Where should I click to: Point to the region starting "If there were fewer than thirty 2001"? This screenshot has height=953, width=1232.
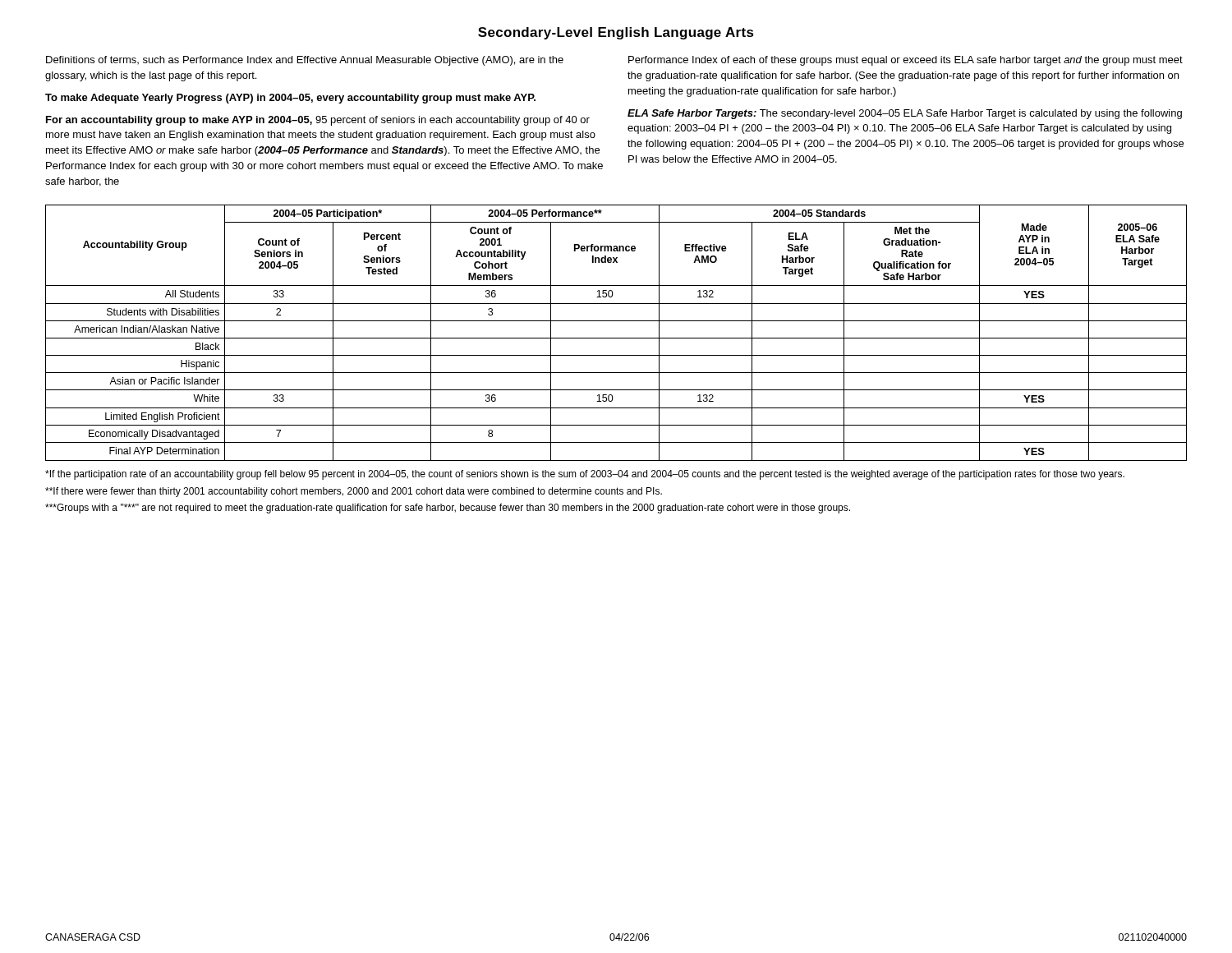point(354,491)
